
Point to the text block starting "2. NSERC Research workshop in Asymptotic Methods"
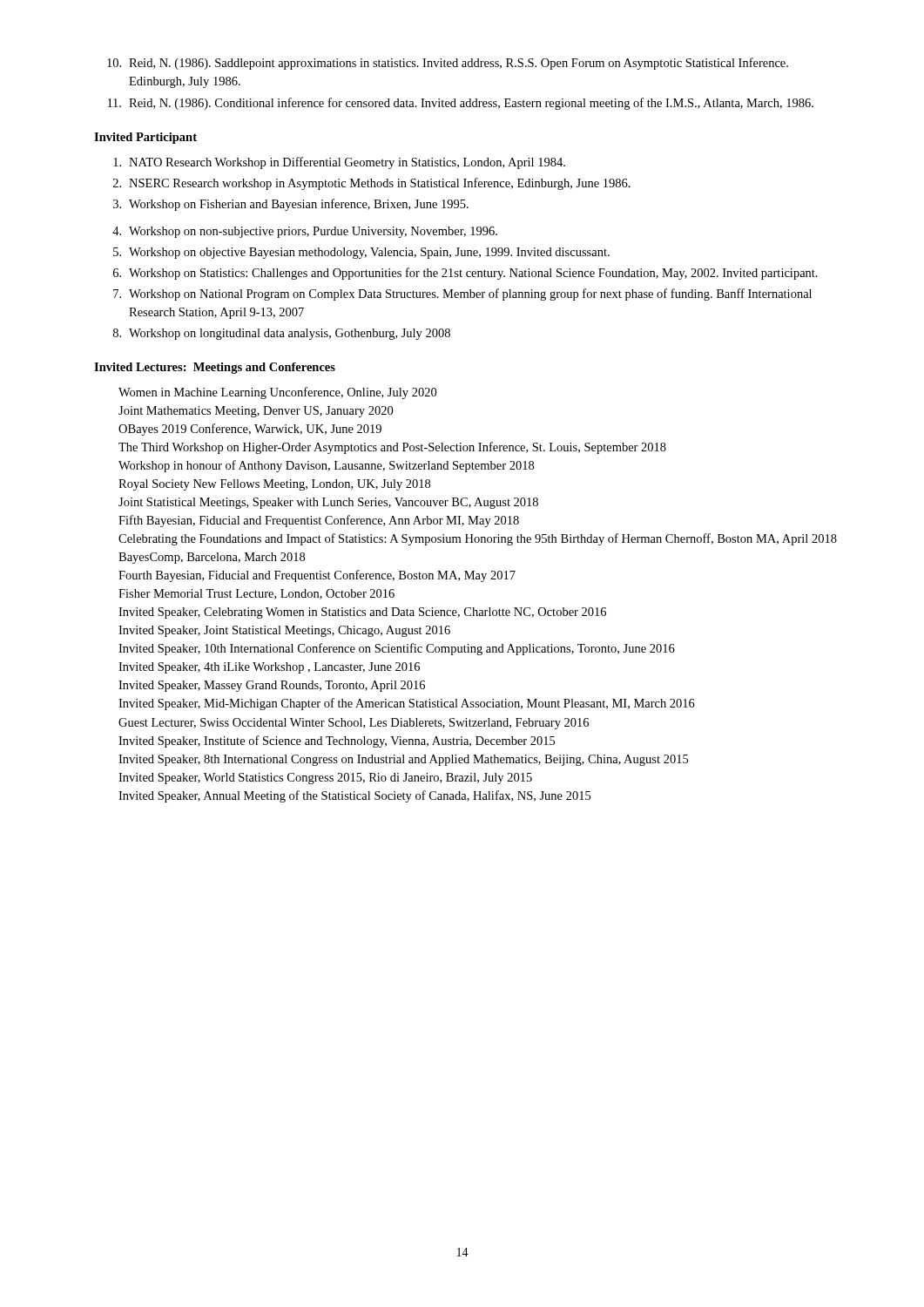coord(470,184)
